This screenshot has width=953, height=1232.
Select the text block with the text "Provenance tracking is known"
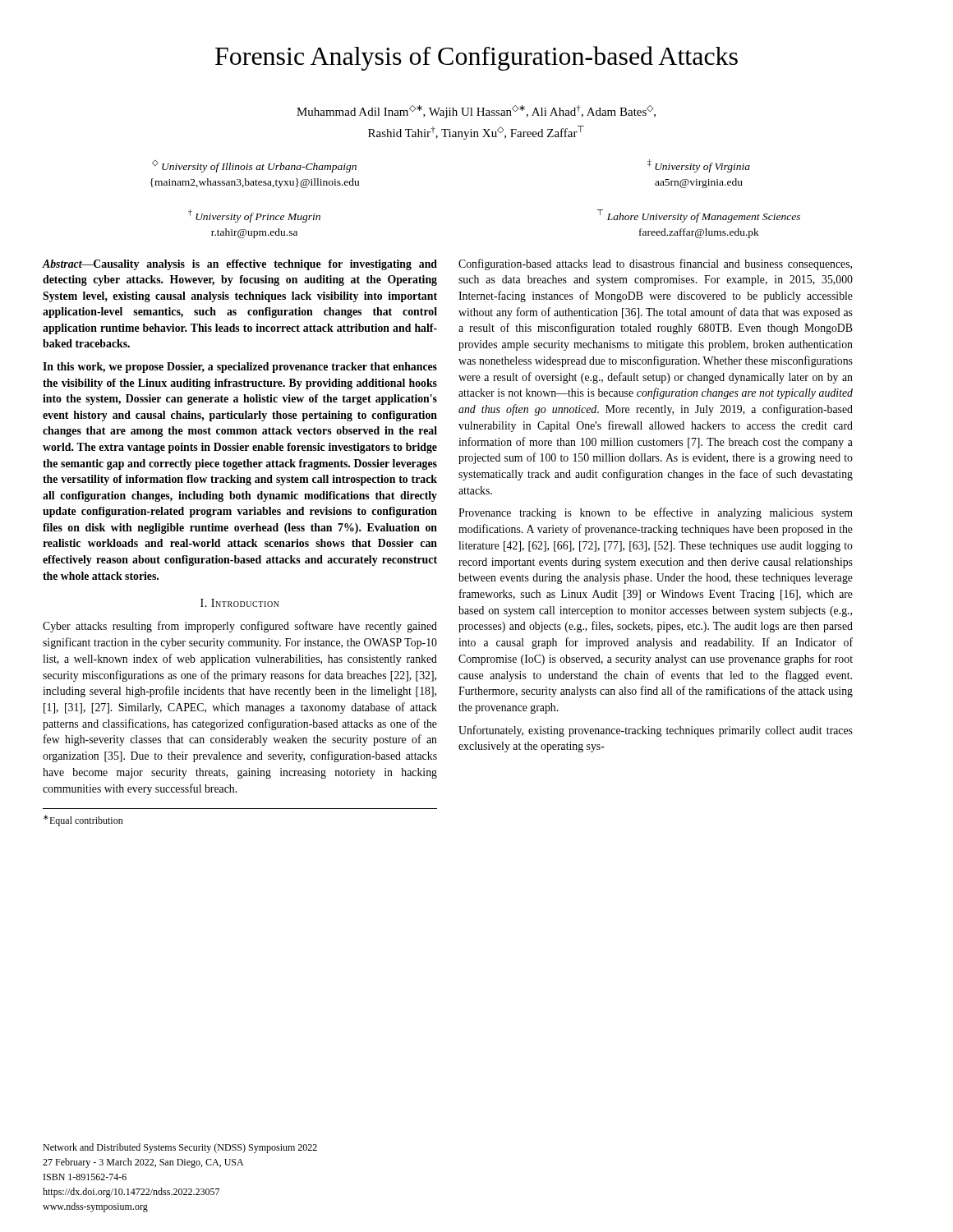point(656,610)
